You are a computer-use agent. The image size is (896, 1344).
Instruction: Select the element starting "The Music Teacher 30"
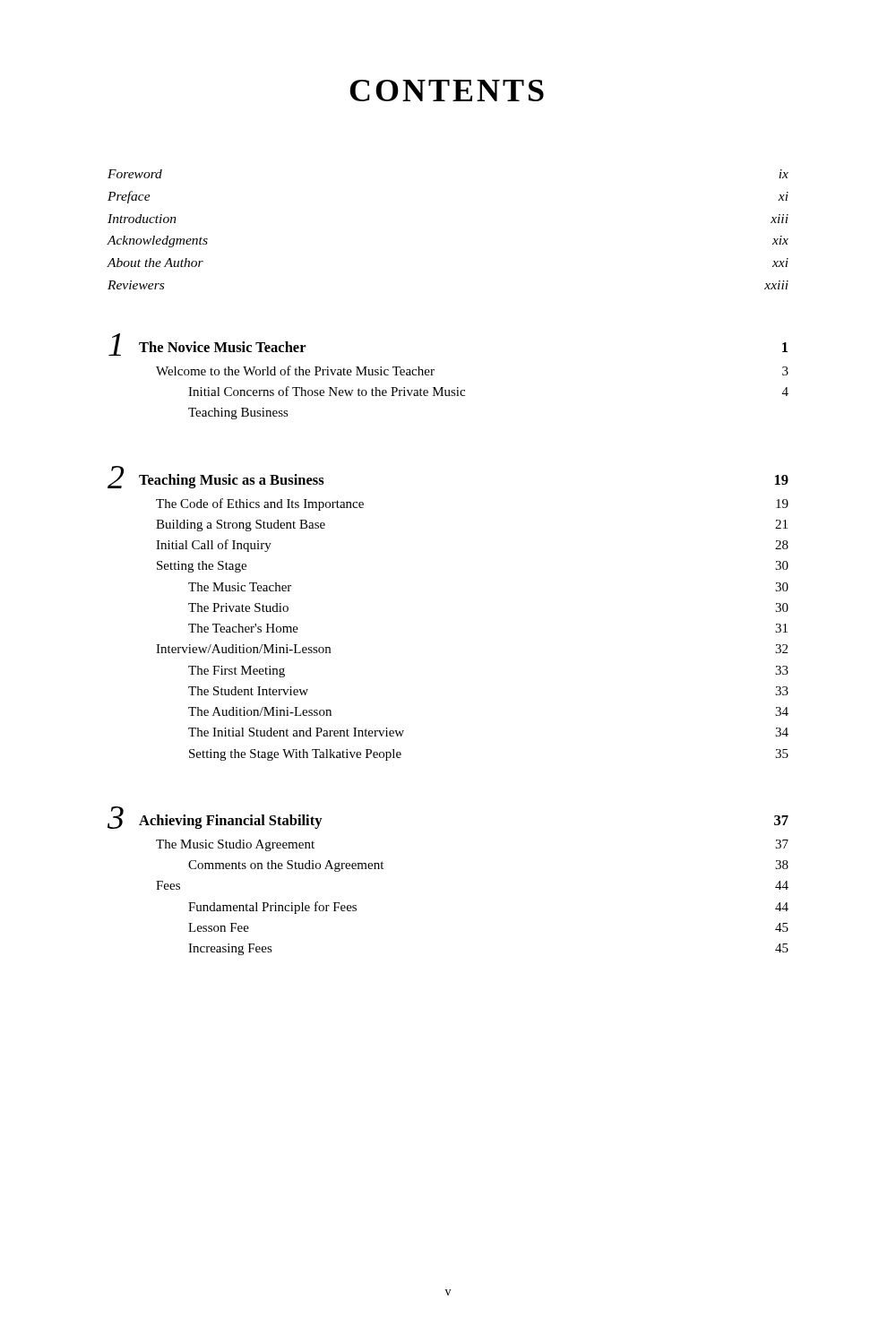pyautogui.click(x=235, y=586)
